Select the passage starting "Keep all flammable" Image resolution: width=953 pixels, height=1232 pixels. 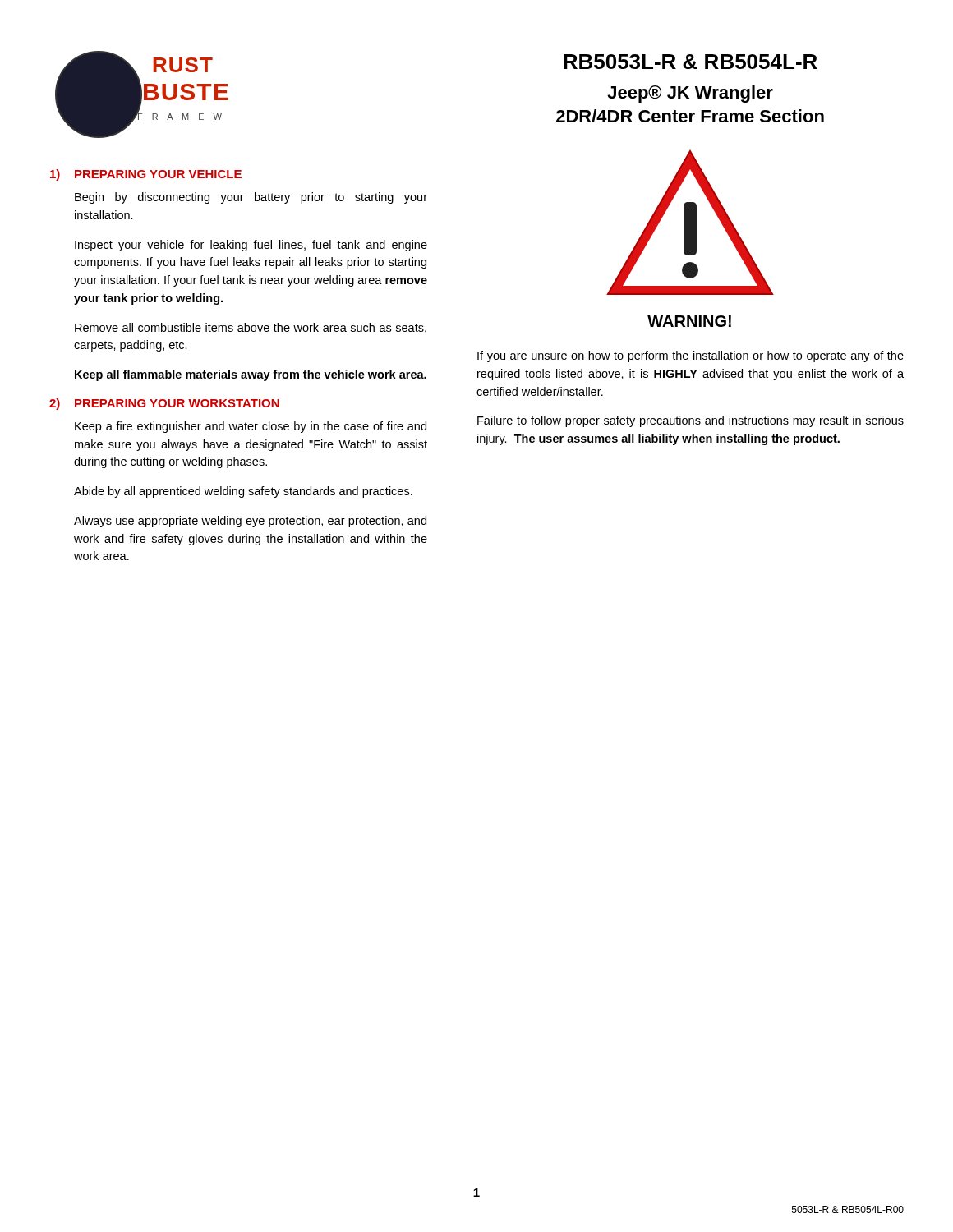pos(250,375)
